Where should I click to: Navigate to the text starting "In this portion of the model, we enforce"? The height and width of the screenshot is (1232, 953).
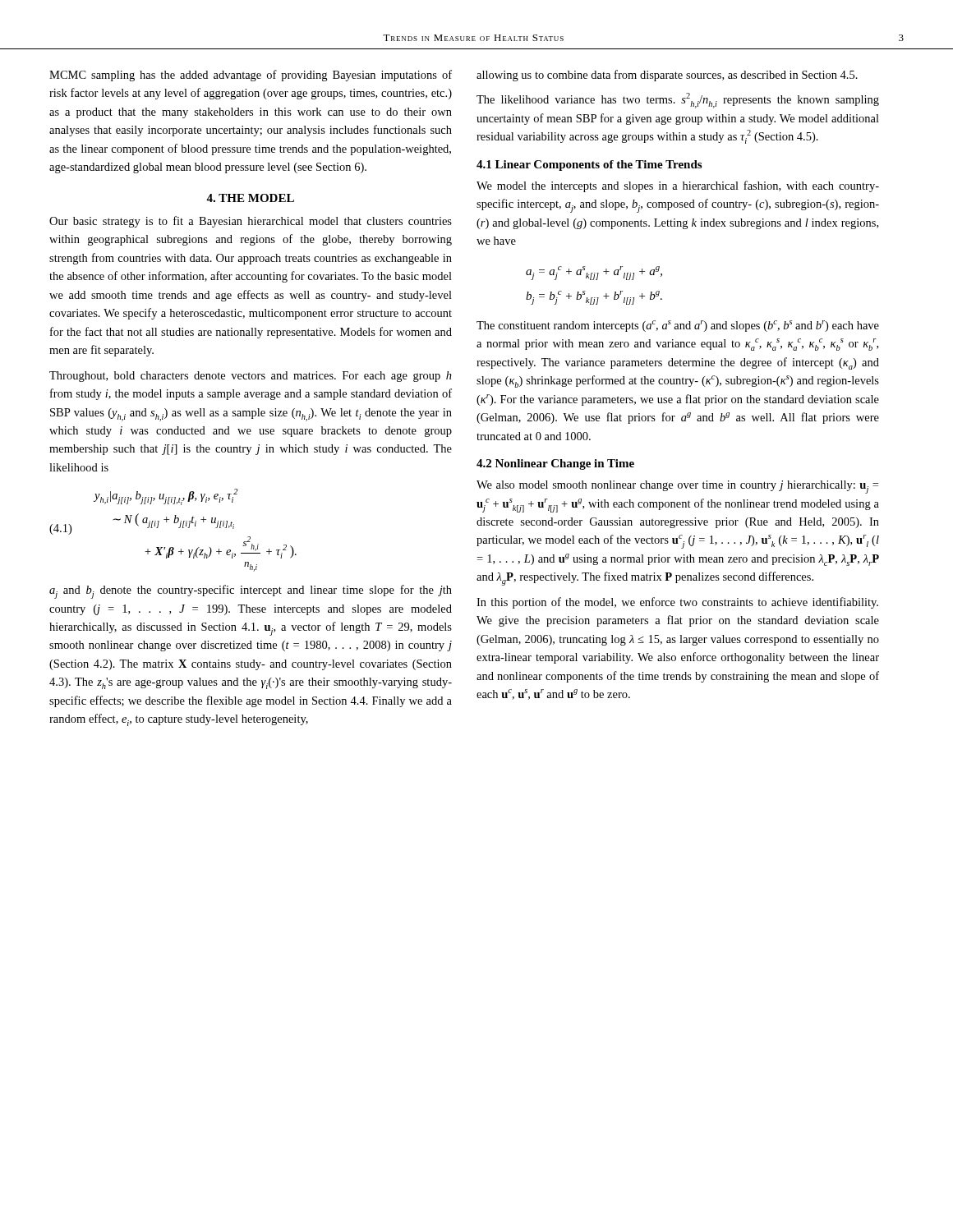678,648
